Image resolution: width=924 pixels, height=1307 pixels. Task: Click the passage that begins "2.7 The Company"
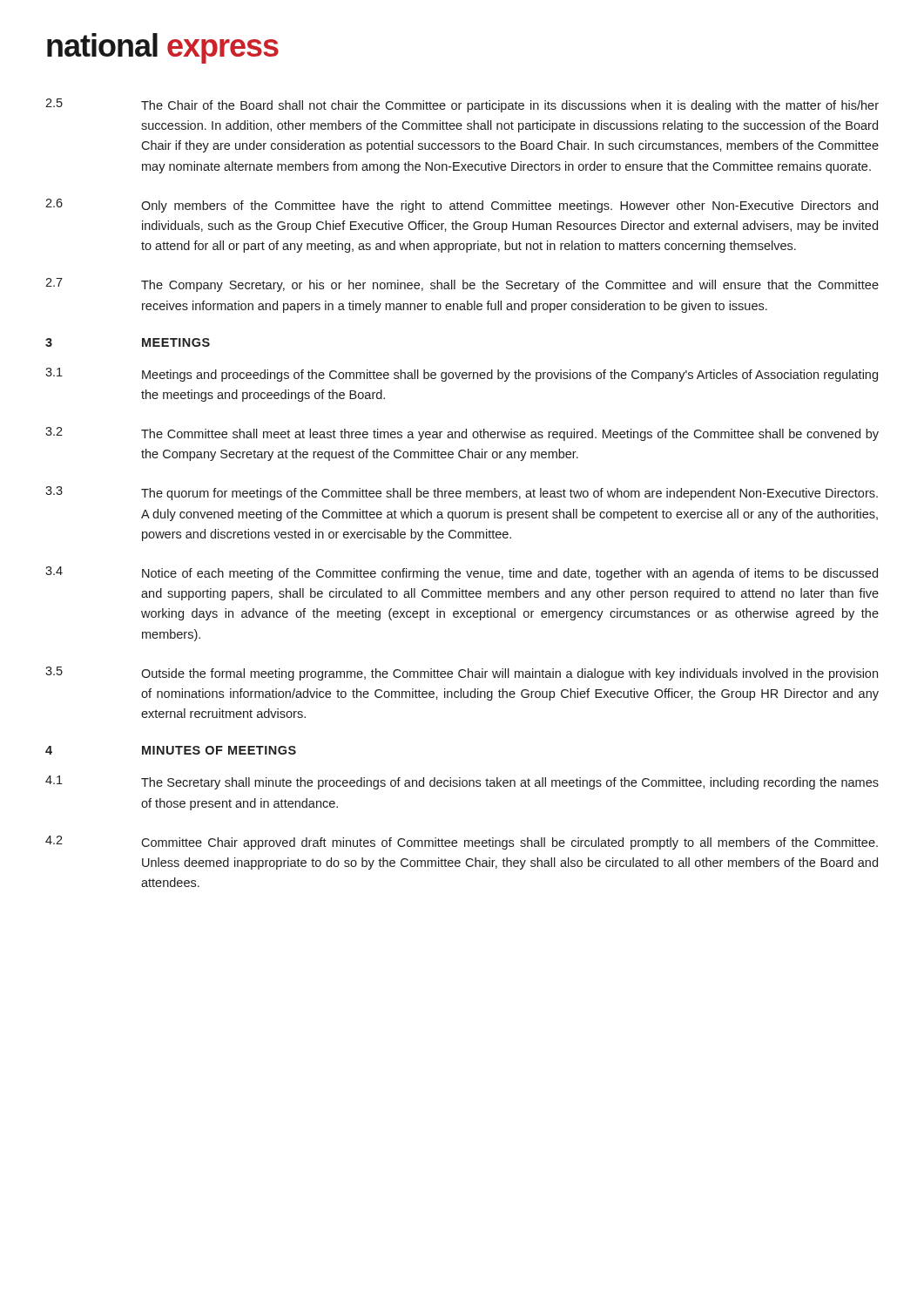pyautogui.click(x=462, y=296)
